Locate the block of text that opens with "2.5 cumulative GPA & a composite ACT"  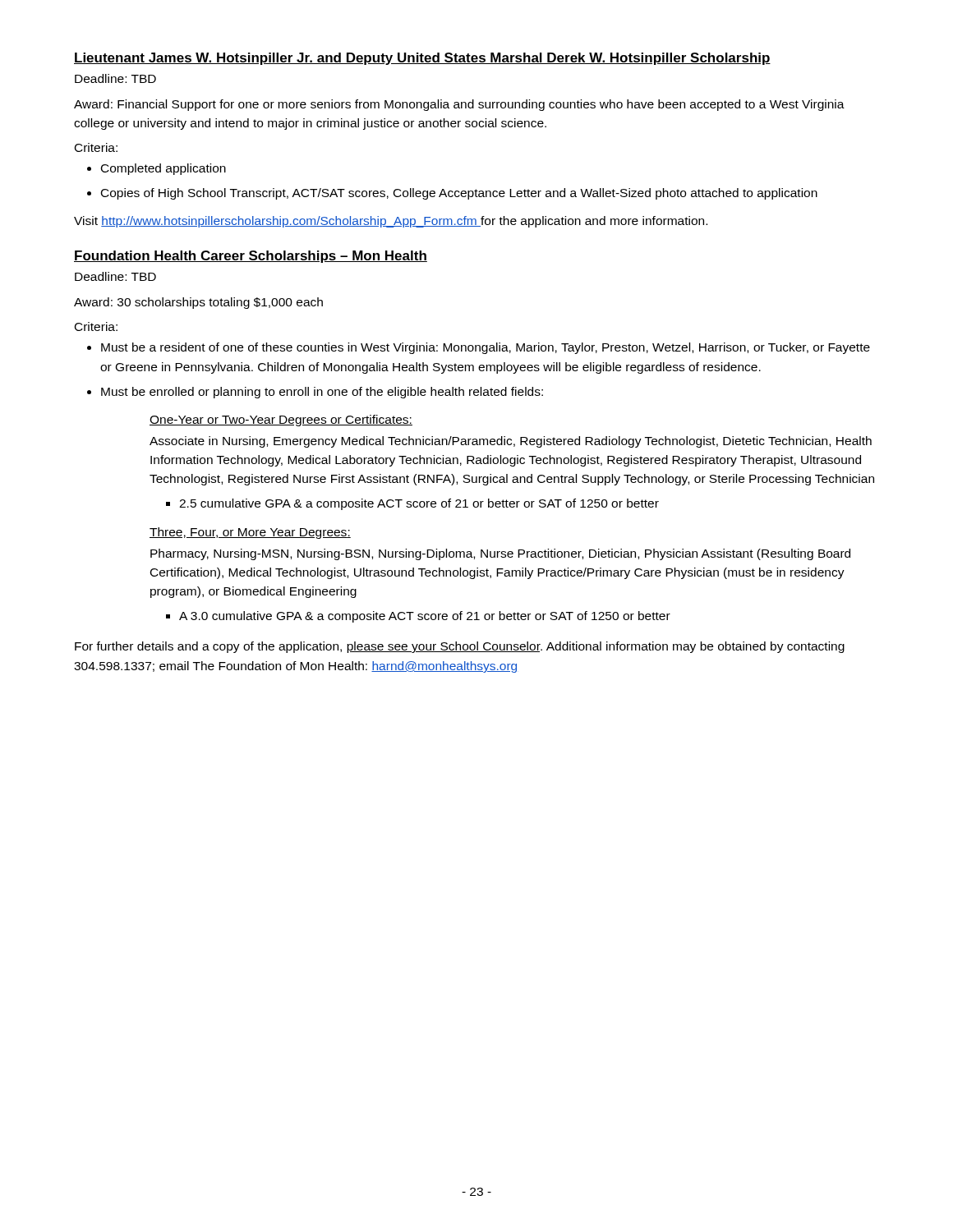pos(419,503)
